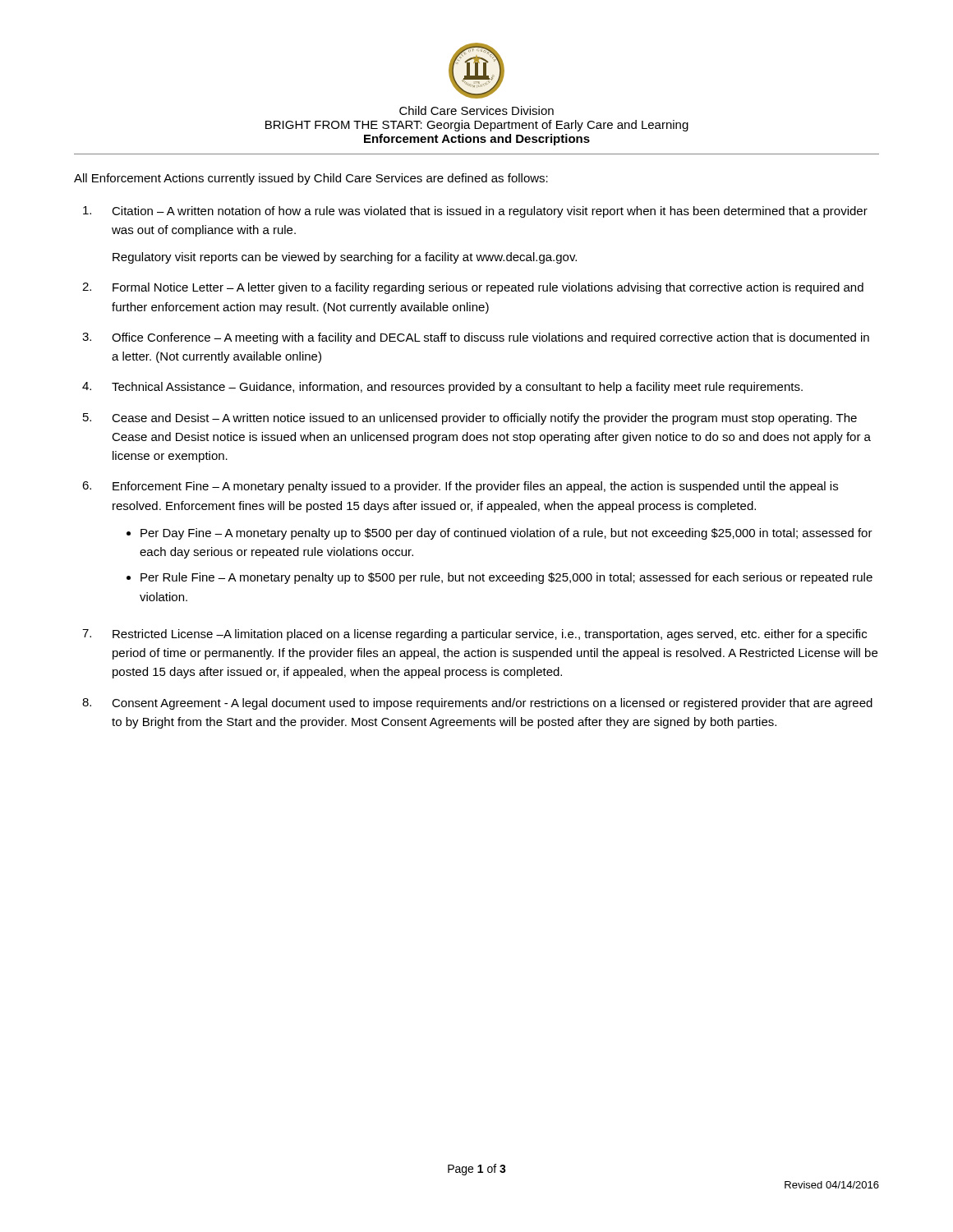This screenshot has width=953, height=1232.
Task: Select the list item containing "3. Office Conference"
Action: [481, 347]
